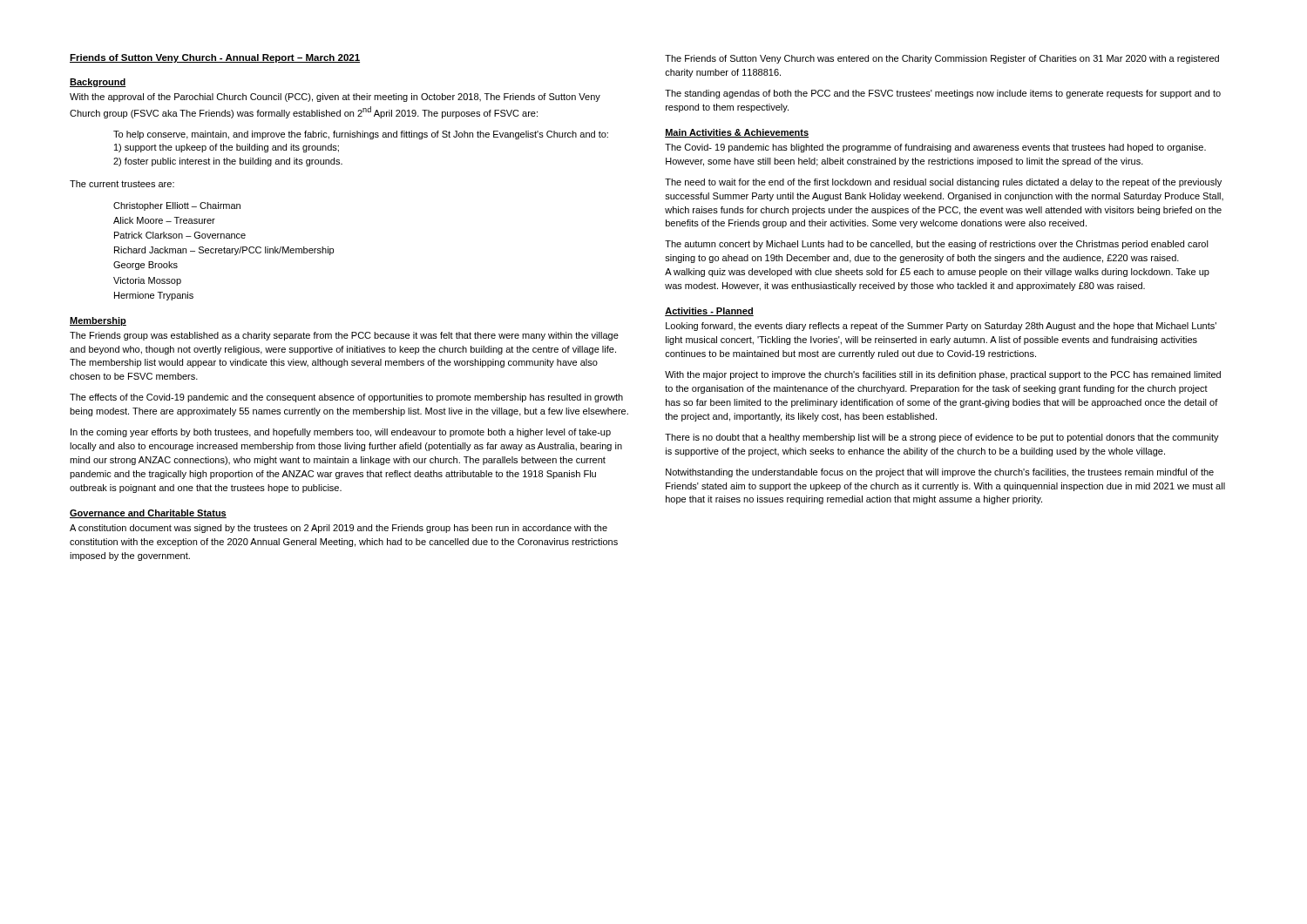
Task: Find the text block that reads "In the coming year efforts by both trustees,"
Action: point(346,460)
